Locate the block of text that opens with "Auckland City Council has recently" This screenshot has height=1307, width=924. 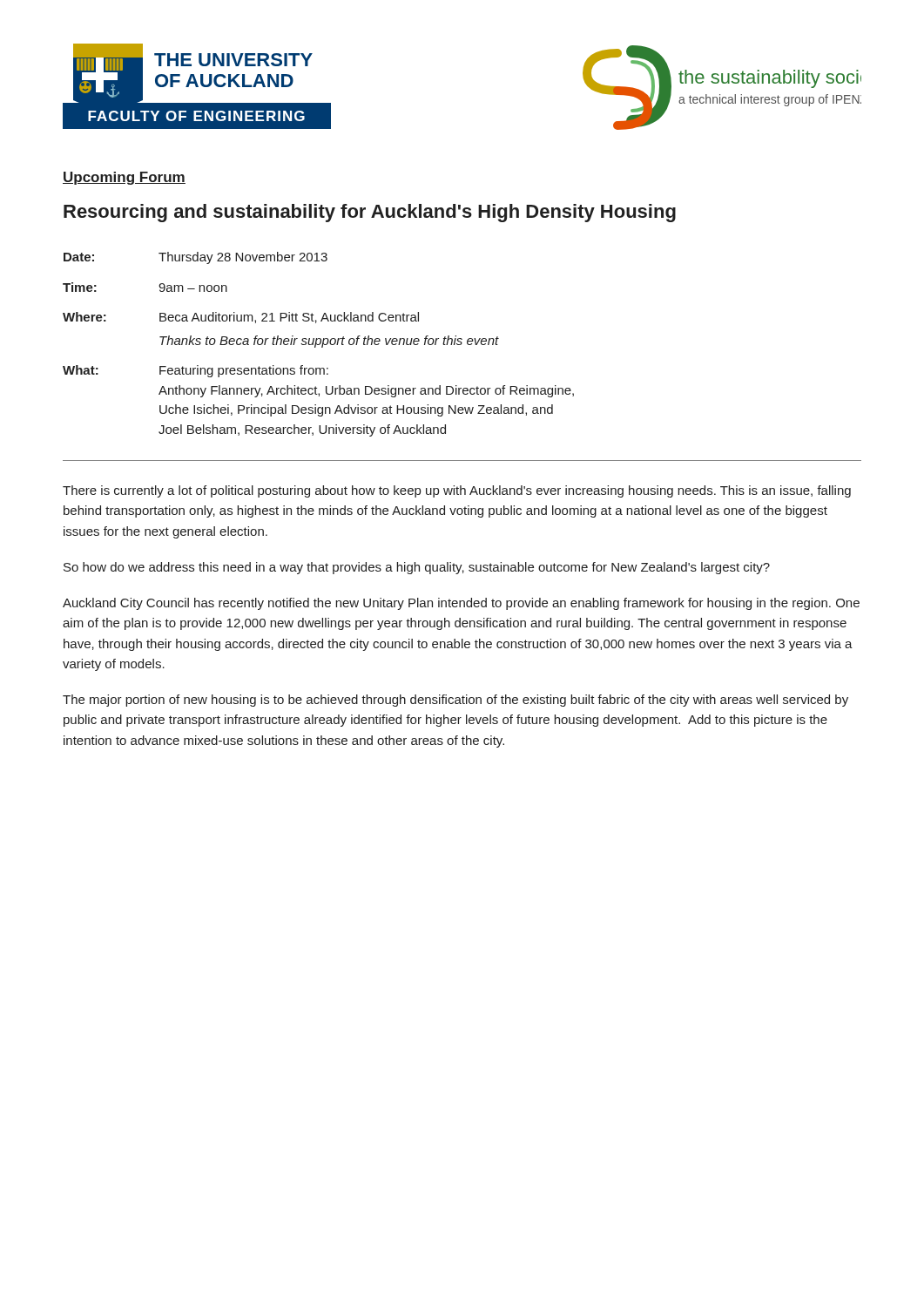(x=461, y=633)
